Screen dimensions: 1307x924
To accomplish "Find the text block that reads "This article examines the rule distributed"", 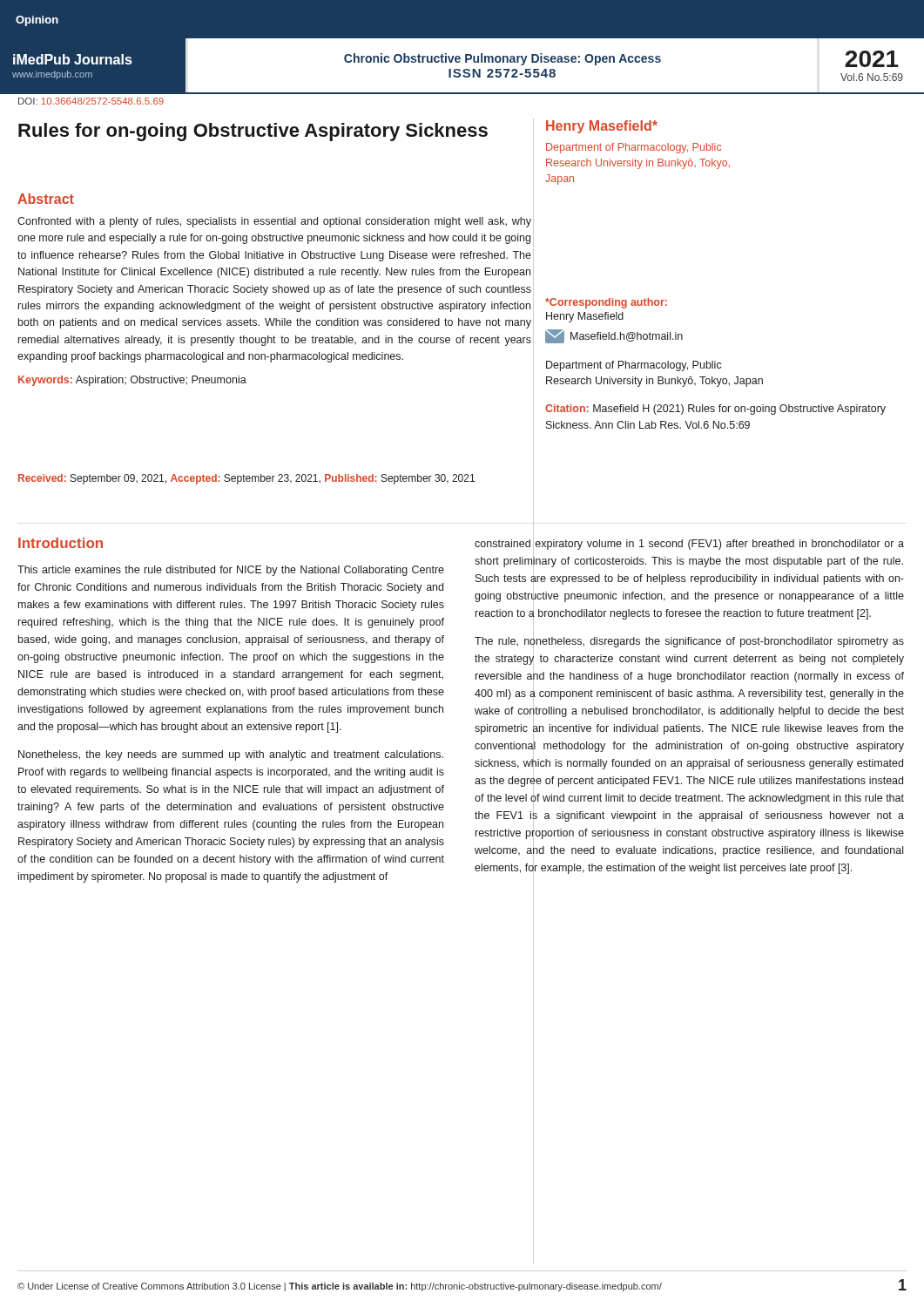I will 231,723.
